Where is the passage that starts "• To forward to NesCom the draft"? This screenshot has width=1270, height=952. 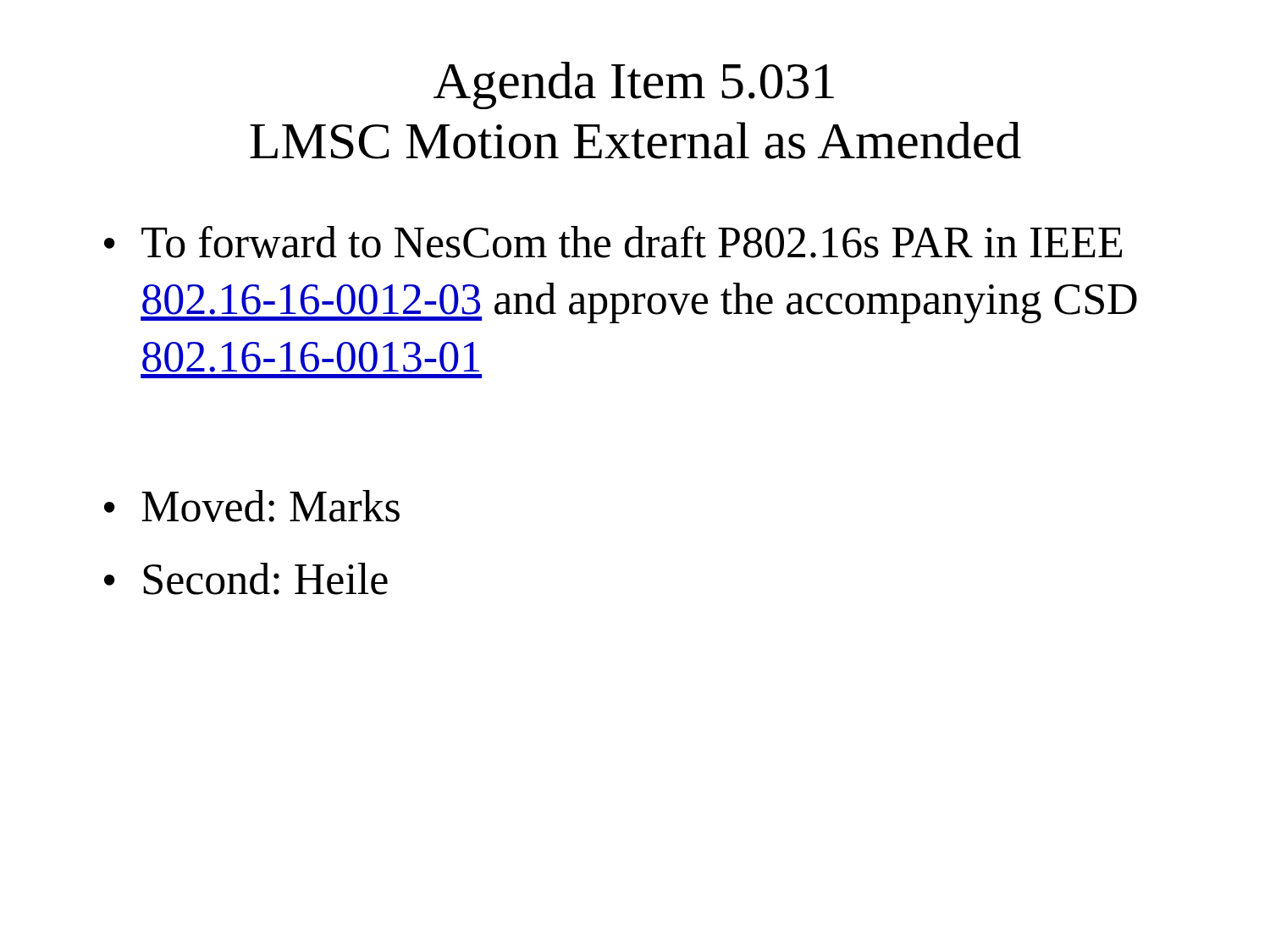click(648, 300)
